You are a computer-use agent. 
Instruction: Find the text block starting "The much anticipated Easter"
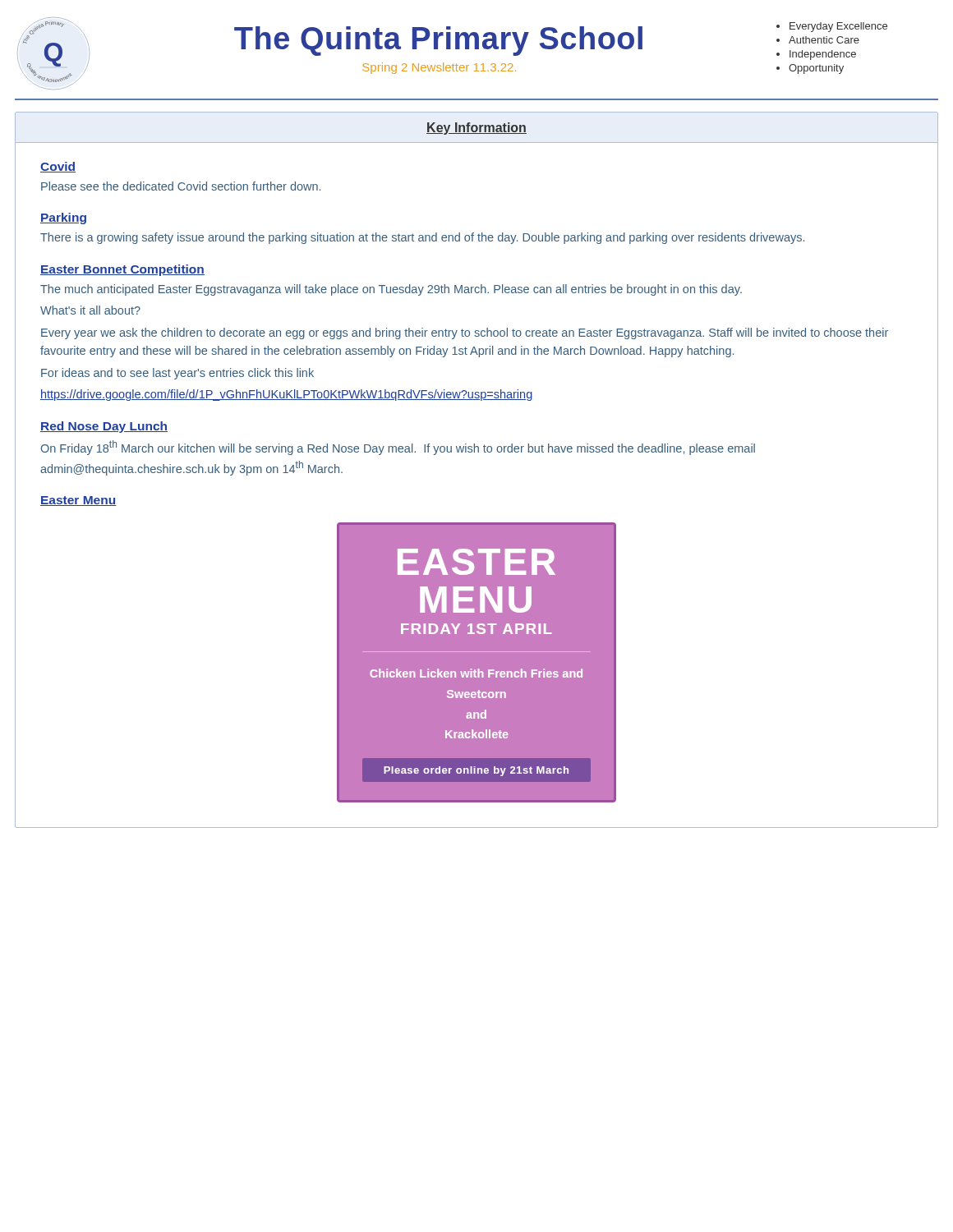(x=476, y=342)
